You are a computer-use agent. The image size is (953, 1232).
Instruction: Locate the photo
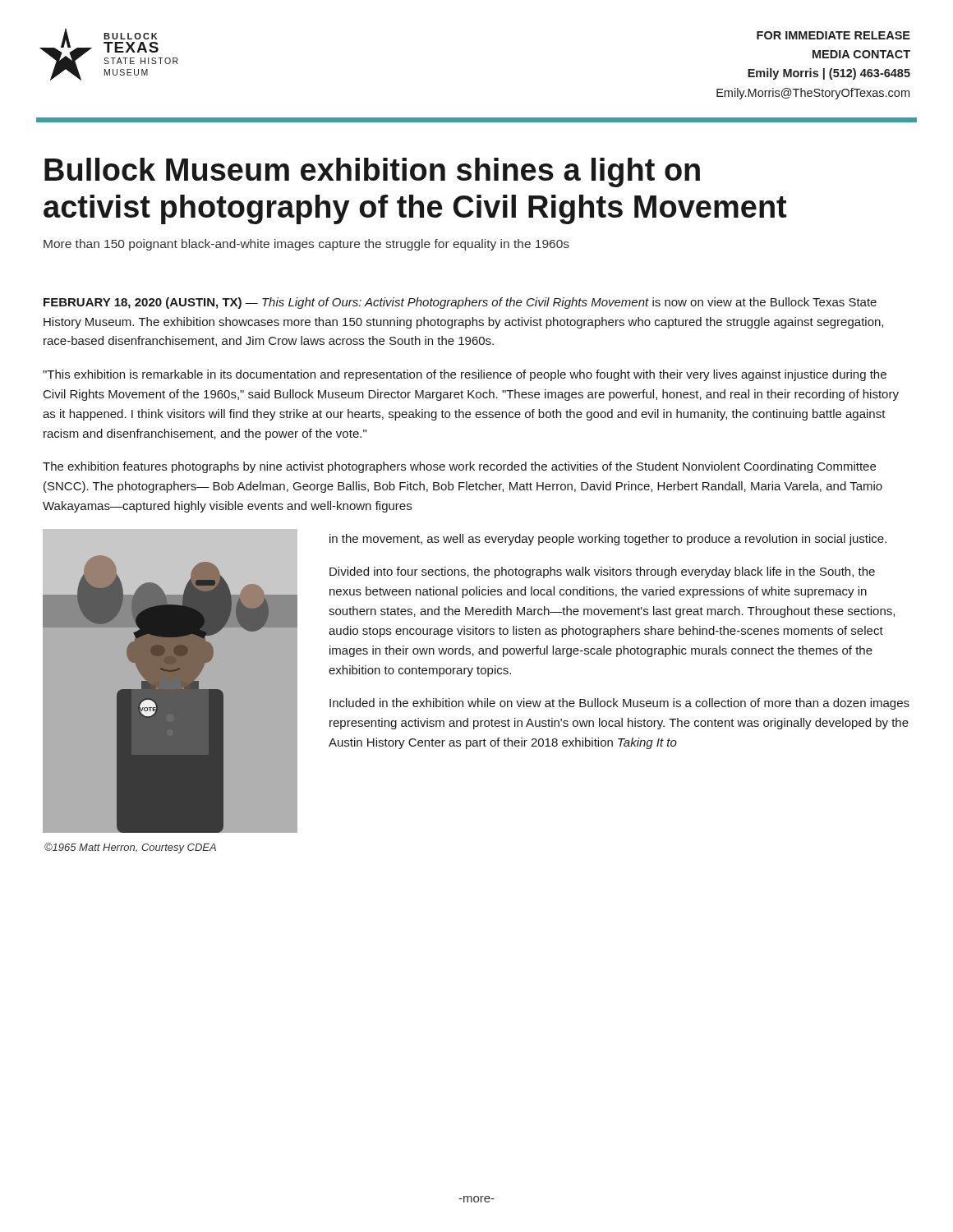tap(170, 683)
